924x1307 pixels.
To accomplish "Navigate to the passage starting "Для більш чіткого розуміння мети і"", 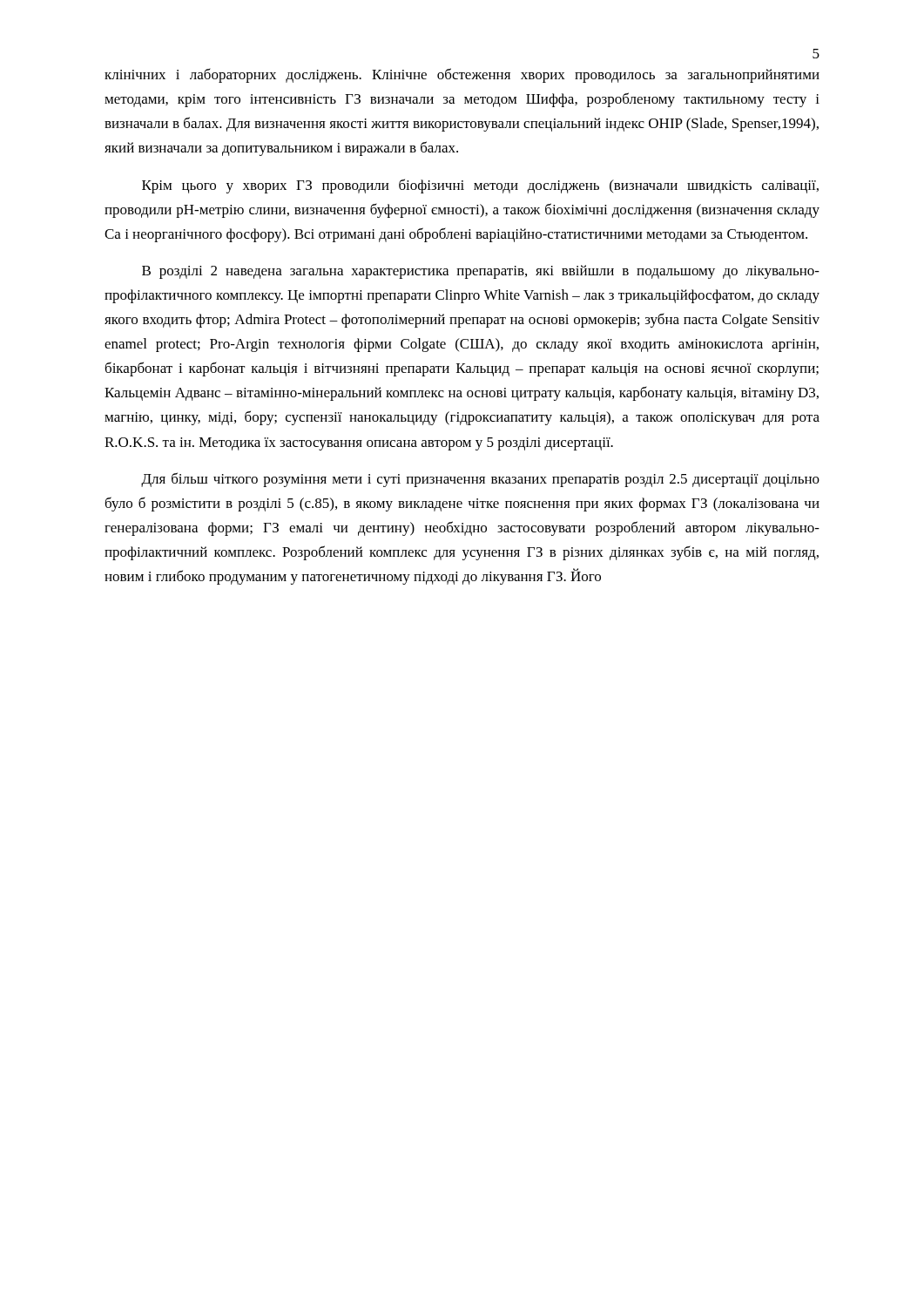I will 462,528.
